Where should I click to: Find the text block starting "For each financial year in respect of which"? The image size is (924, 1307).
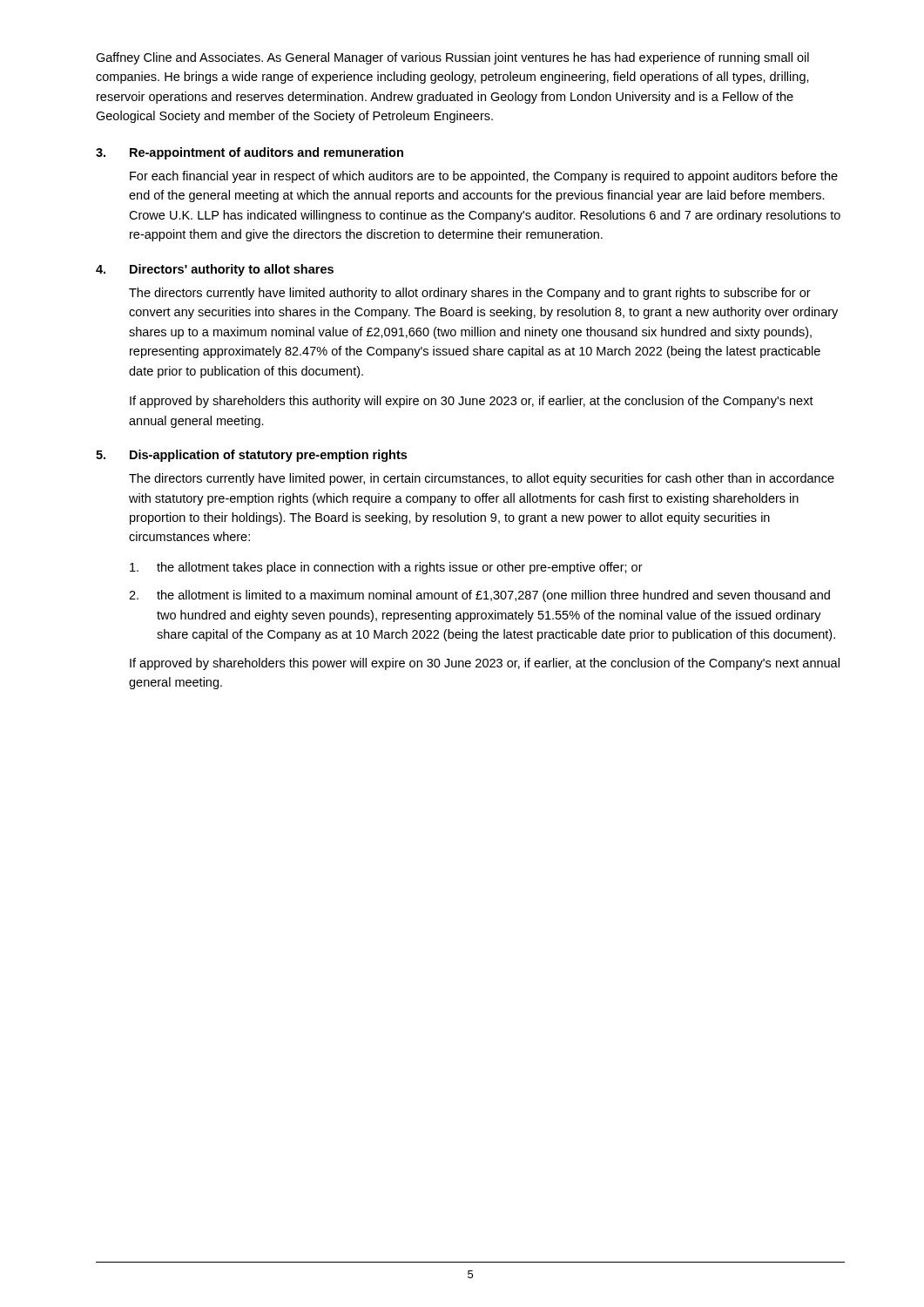487,205
